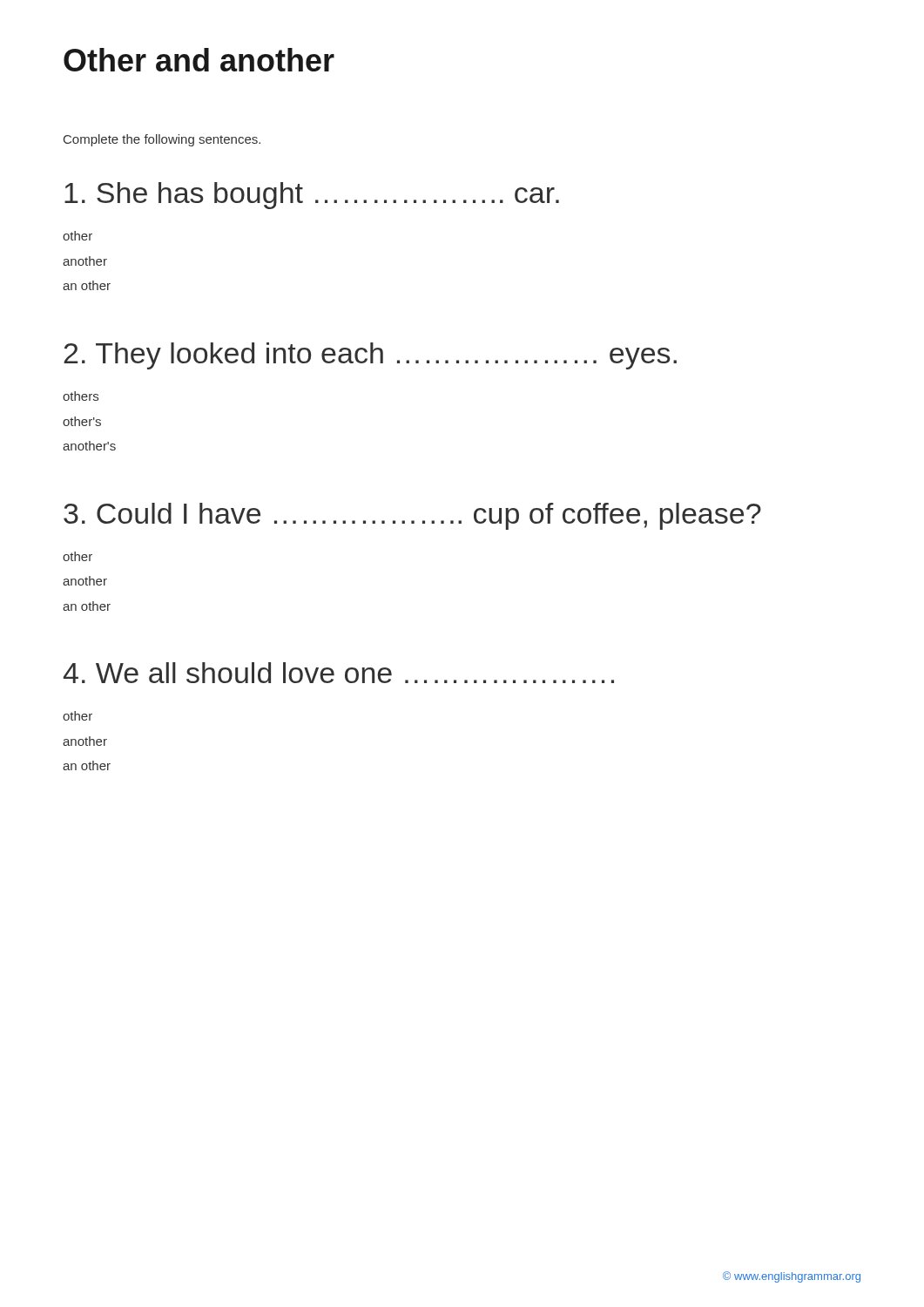924x1307 pixels.
Task: Point to "She has bought ……………….. car."
Action: [x=462, y=193]
